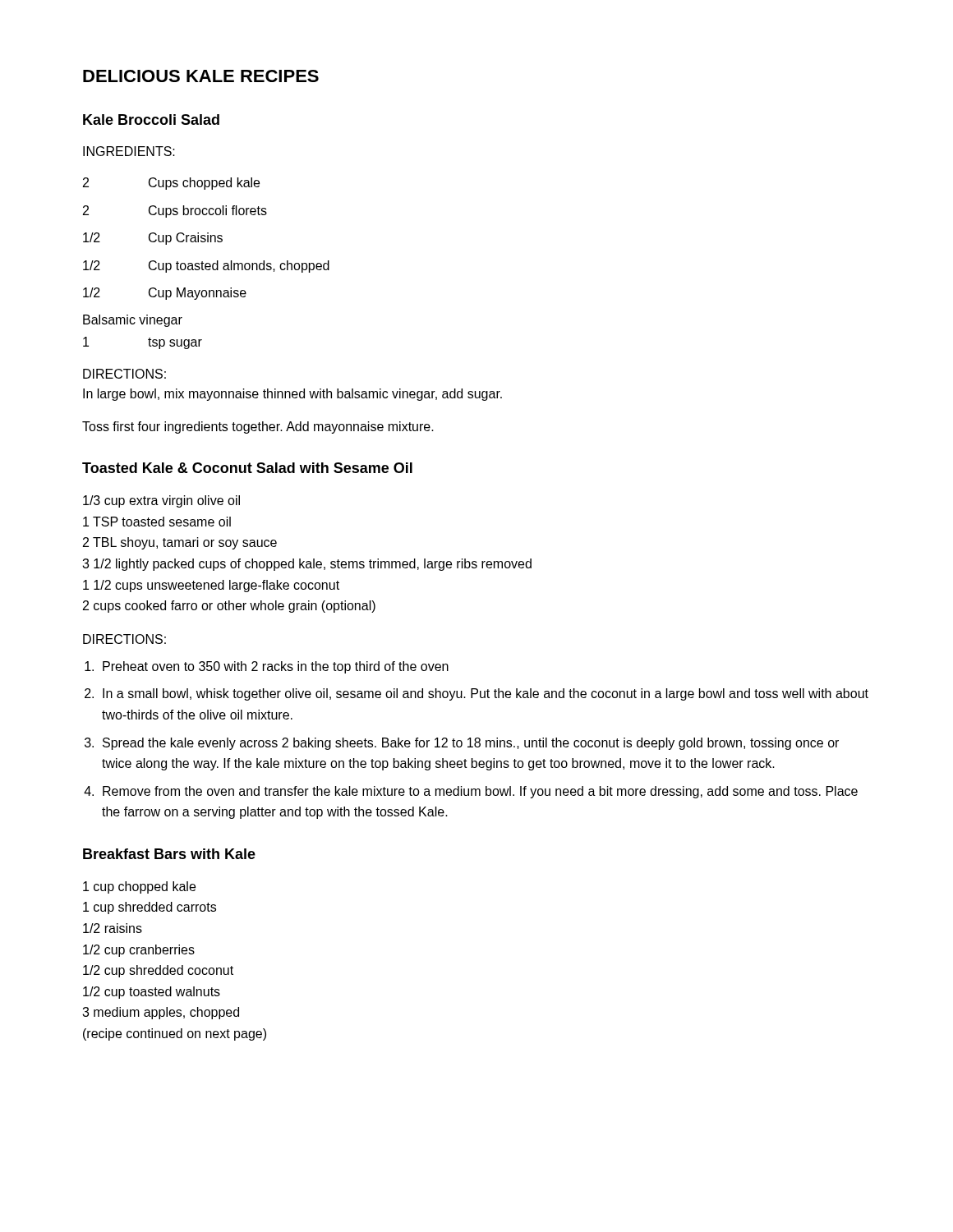Select the text starting "2Cups broccoli florets"
Screen dimensions: 1232x953
coord(175,211)
